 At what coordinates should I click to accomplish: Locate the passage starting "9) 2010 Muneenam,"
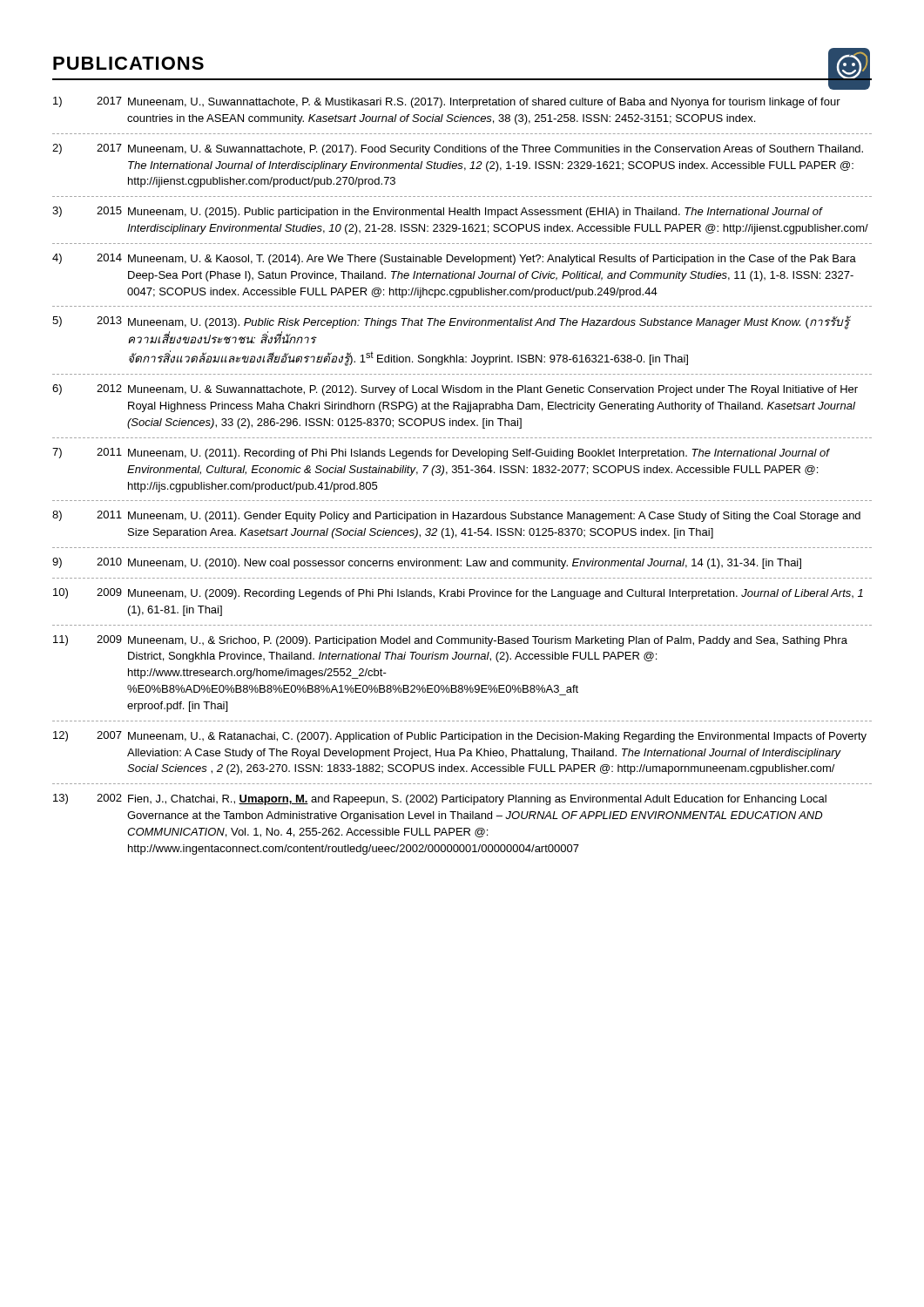462,563
